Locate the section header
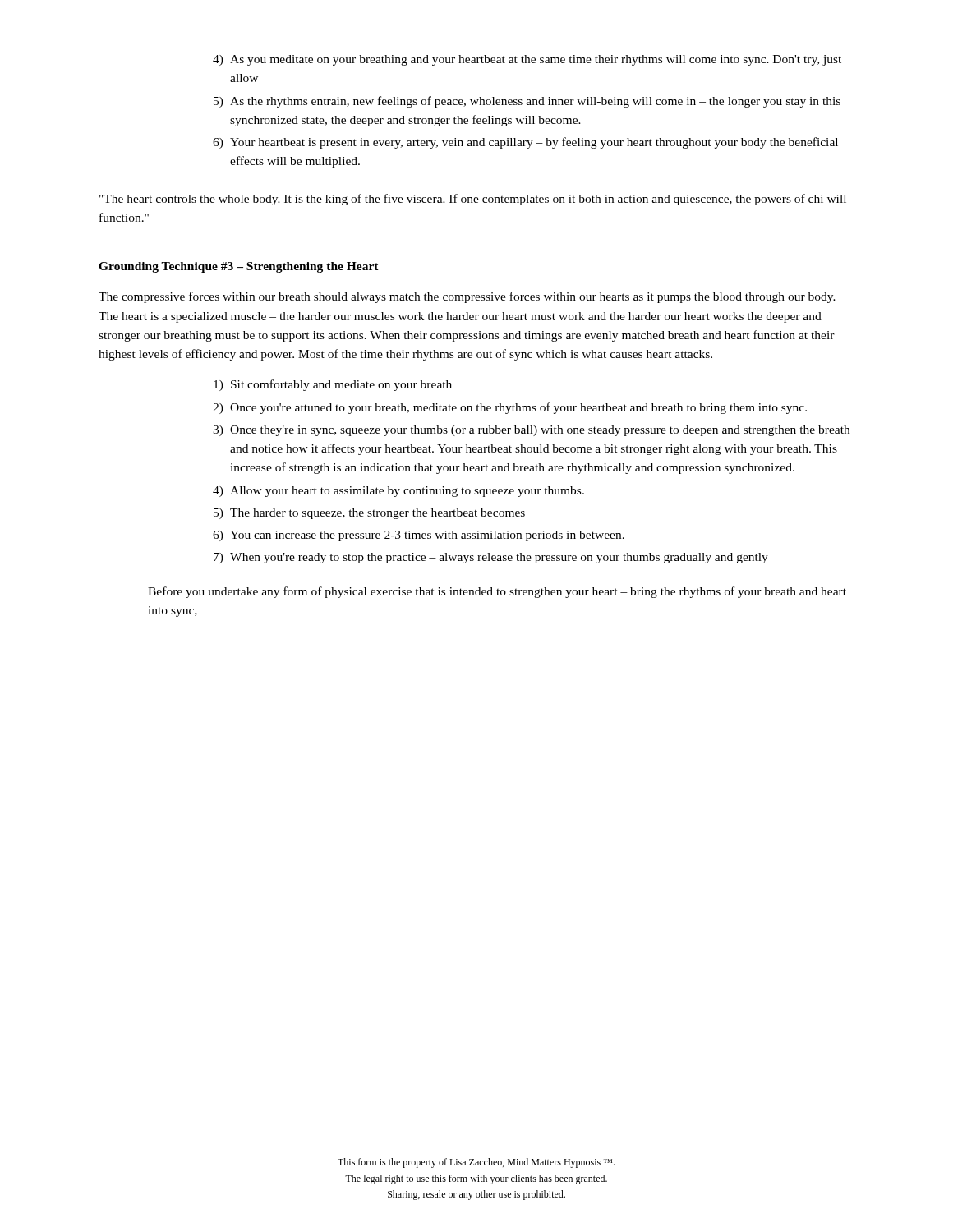The image size is (953, 1232). 238,266
